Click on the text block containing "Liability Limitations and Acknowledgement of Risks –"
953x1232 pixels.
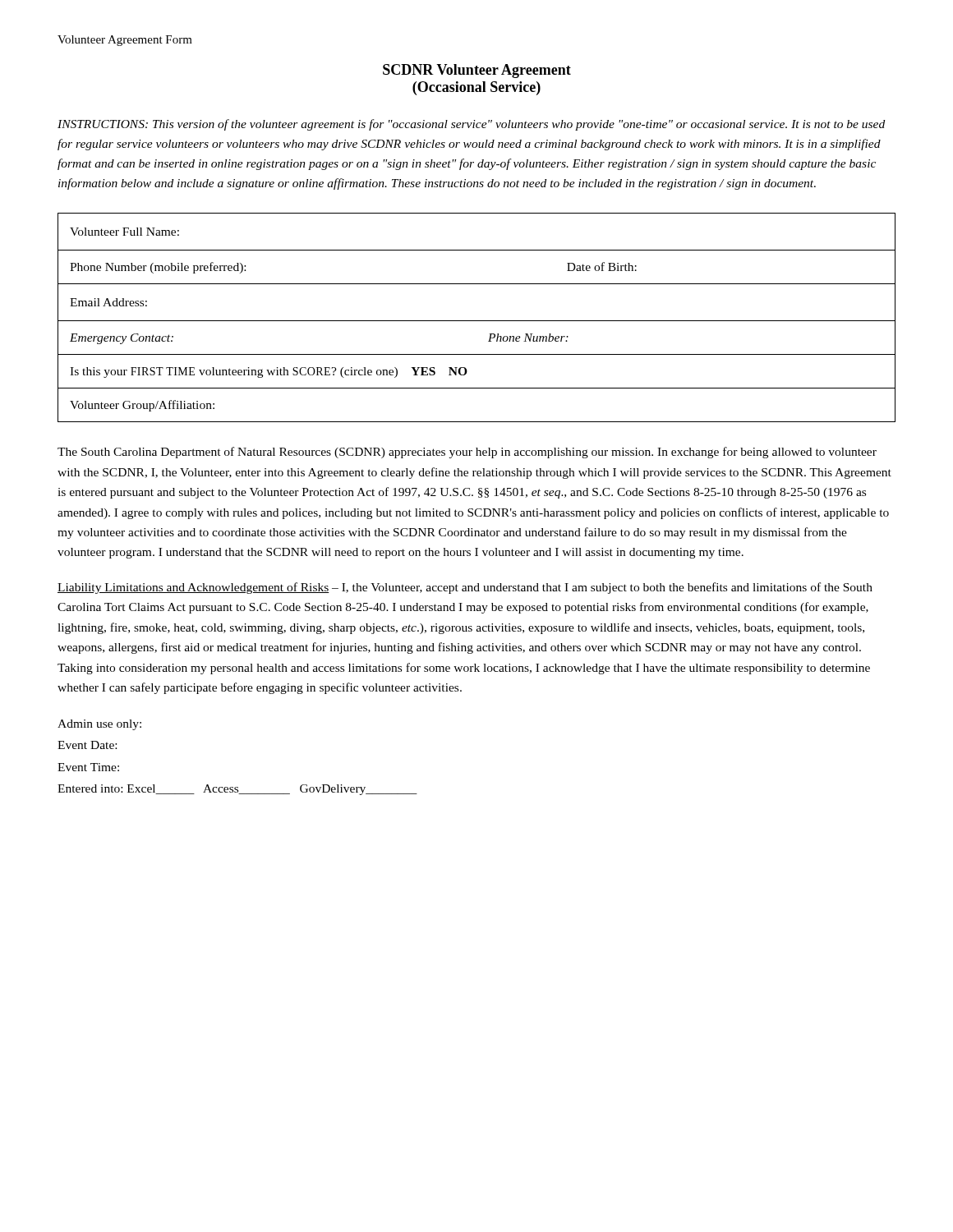465,637
